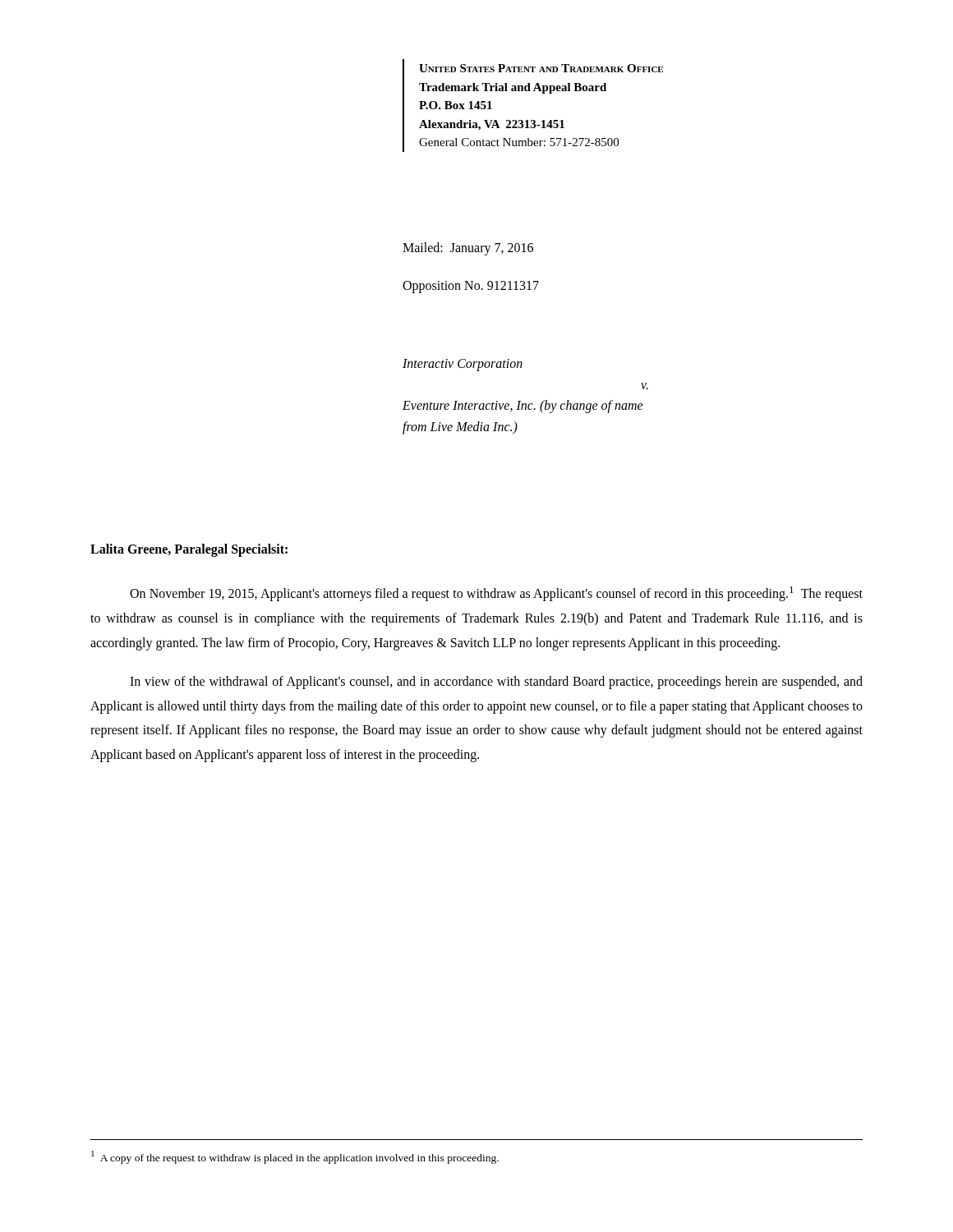Locate the section header with the text "Lalita Greene, Paralegal Specialsit:"
This screenshot has height=1232, width=953.
[x=189, y=550]
